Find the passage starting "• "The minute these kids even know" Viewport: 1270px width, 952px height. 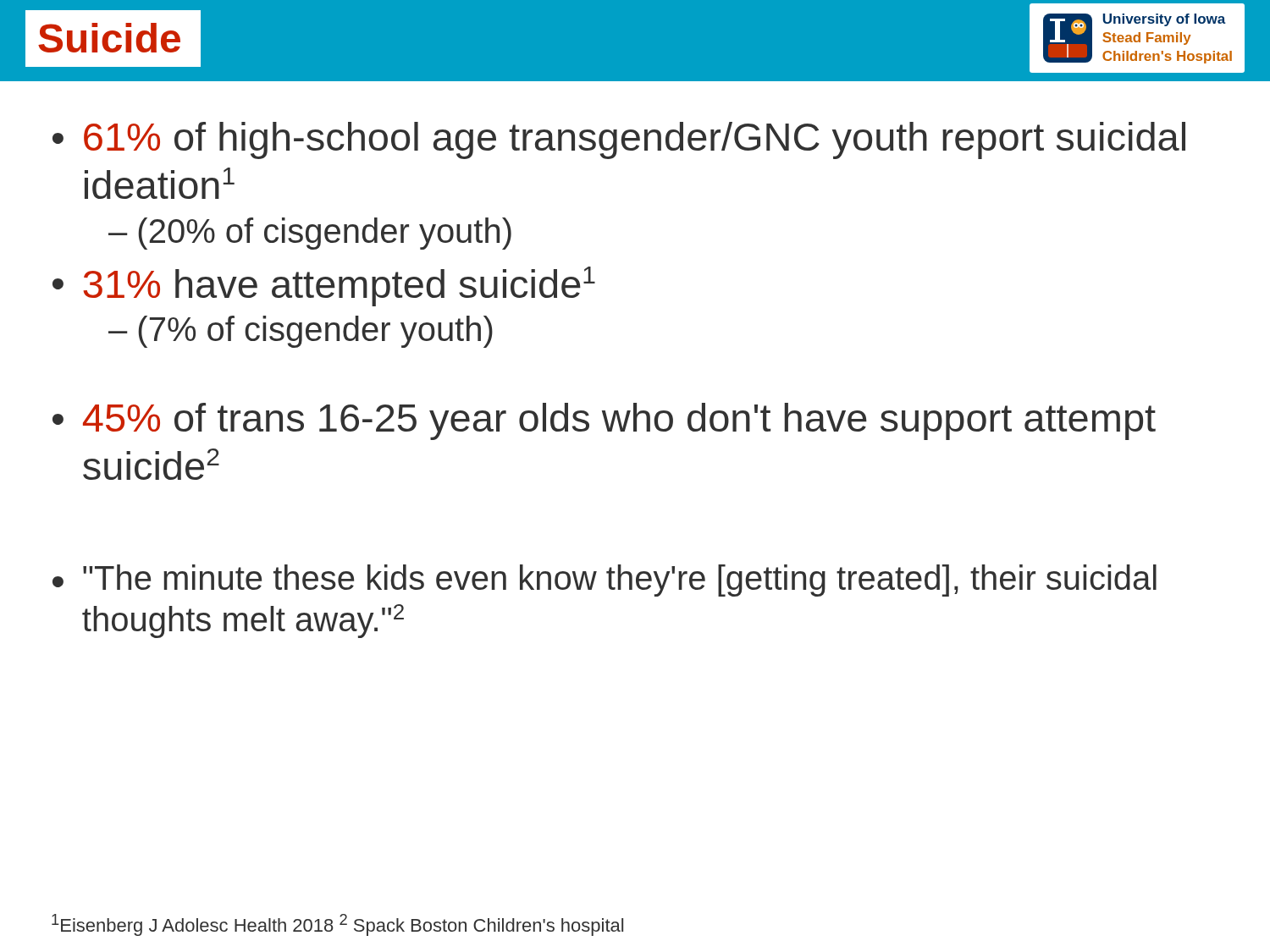point(635,599)
